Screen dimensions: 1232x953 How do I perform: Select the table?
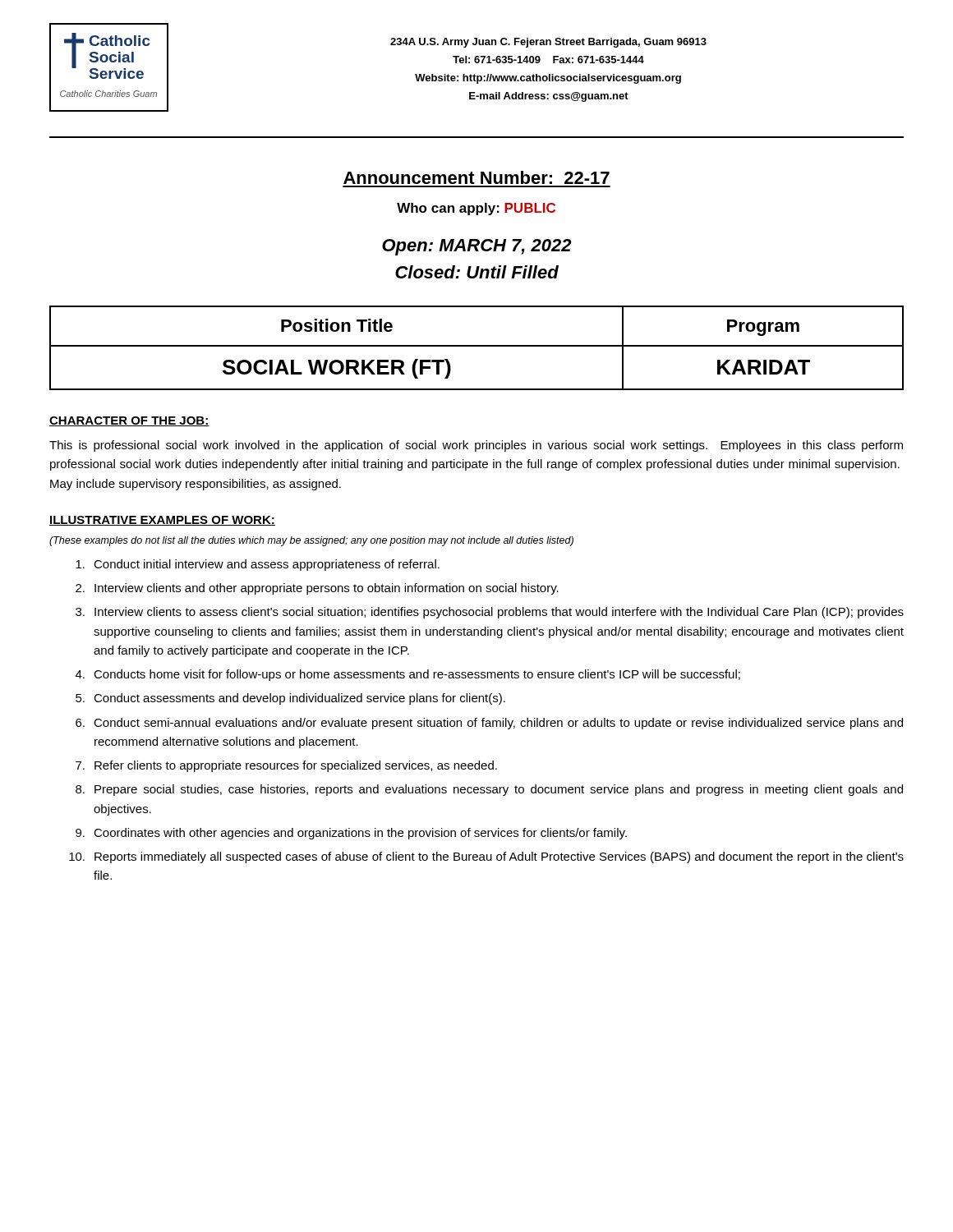pos(476,348)
